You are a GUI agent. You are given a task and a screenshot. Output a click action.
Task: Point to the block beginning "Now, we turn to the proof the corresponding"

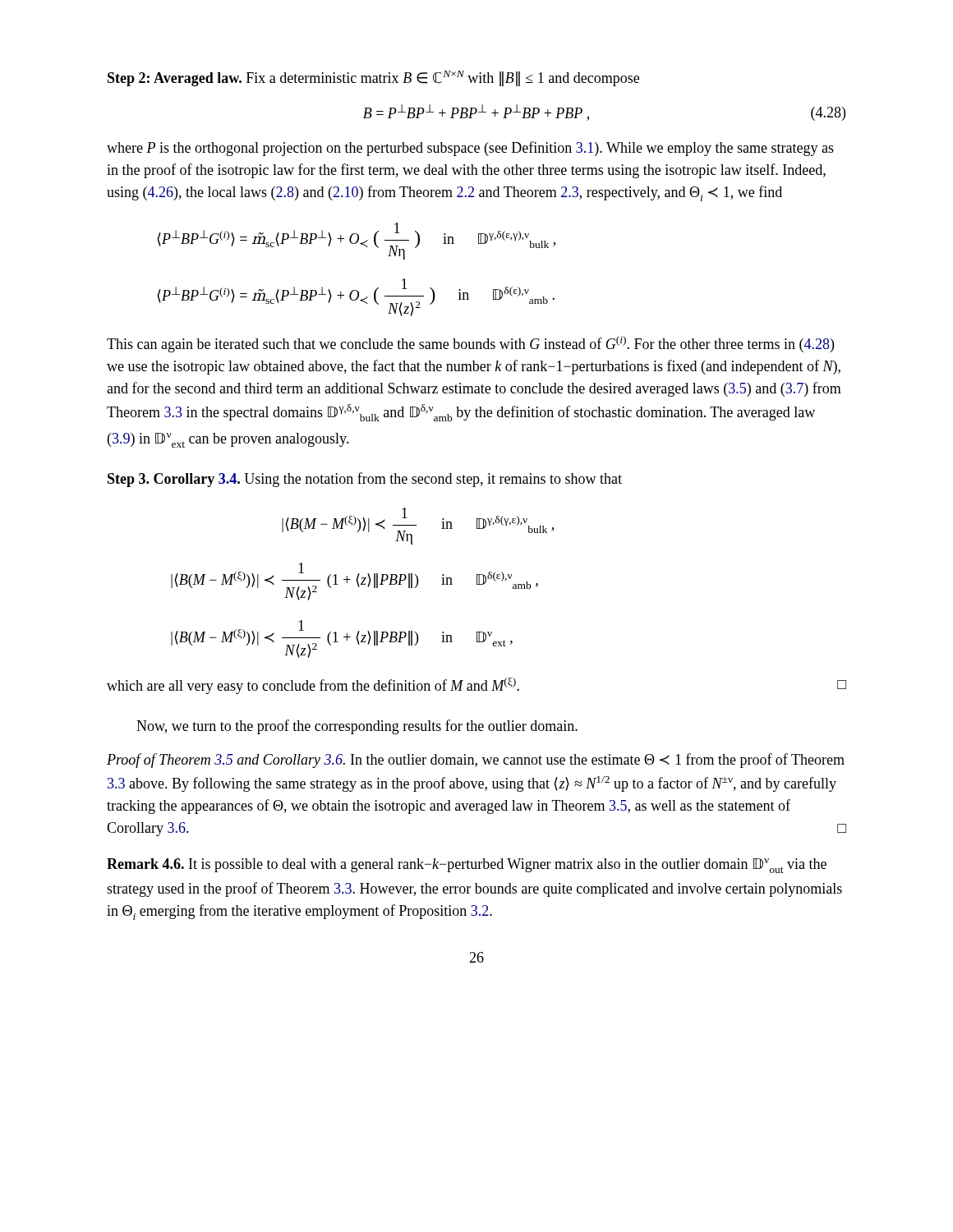357,726
